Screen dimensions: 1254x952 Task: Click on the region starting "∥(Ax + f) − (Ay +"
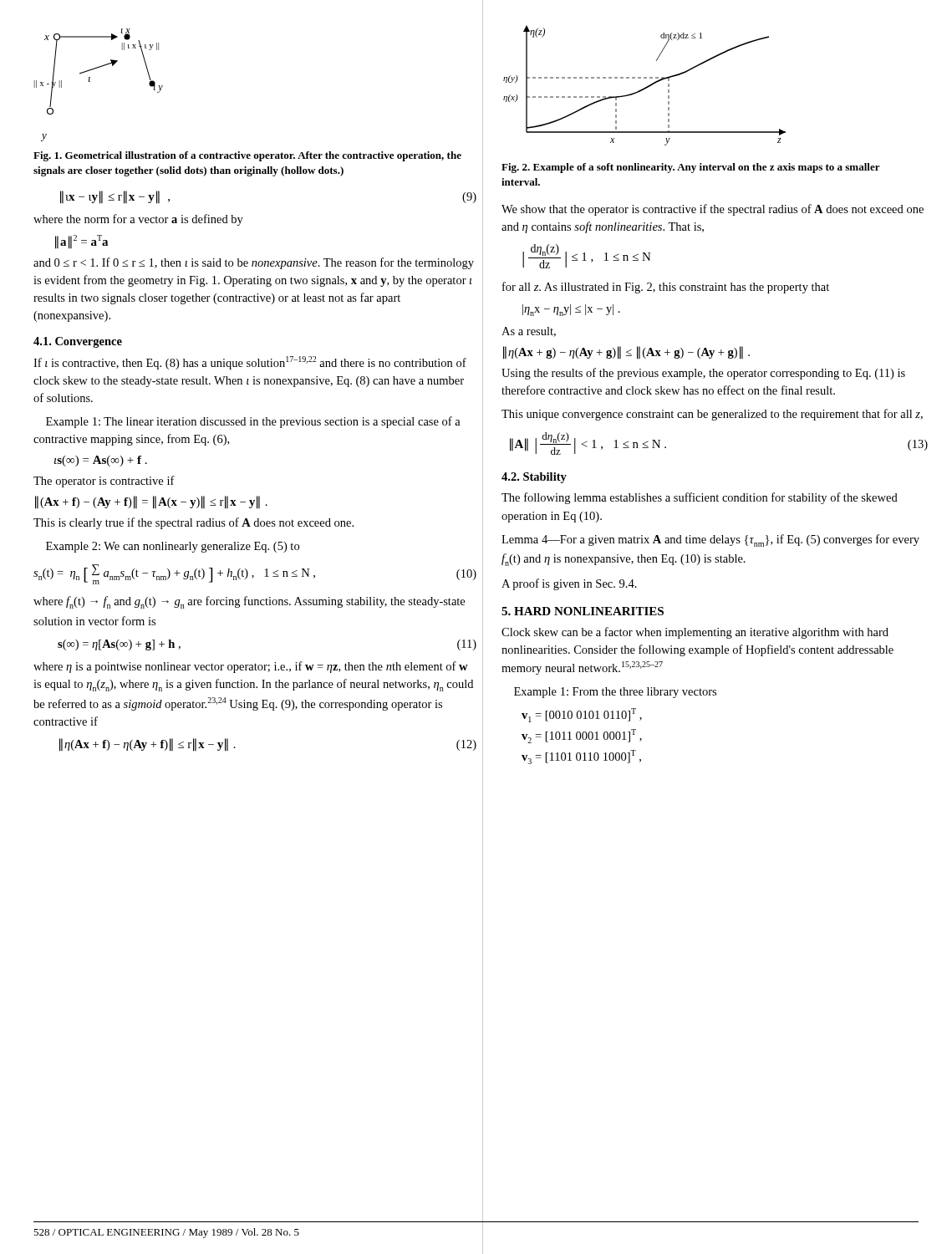[151, 502]
